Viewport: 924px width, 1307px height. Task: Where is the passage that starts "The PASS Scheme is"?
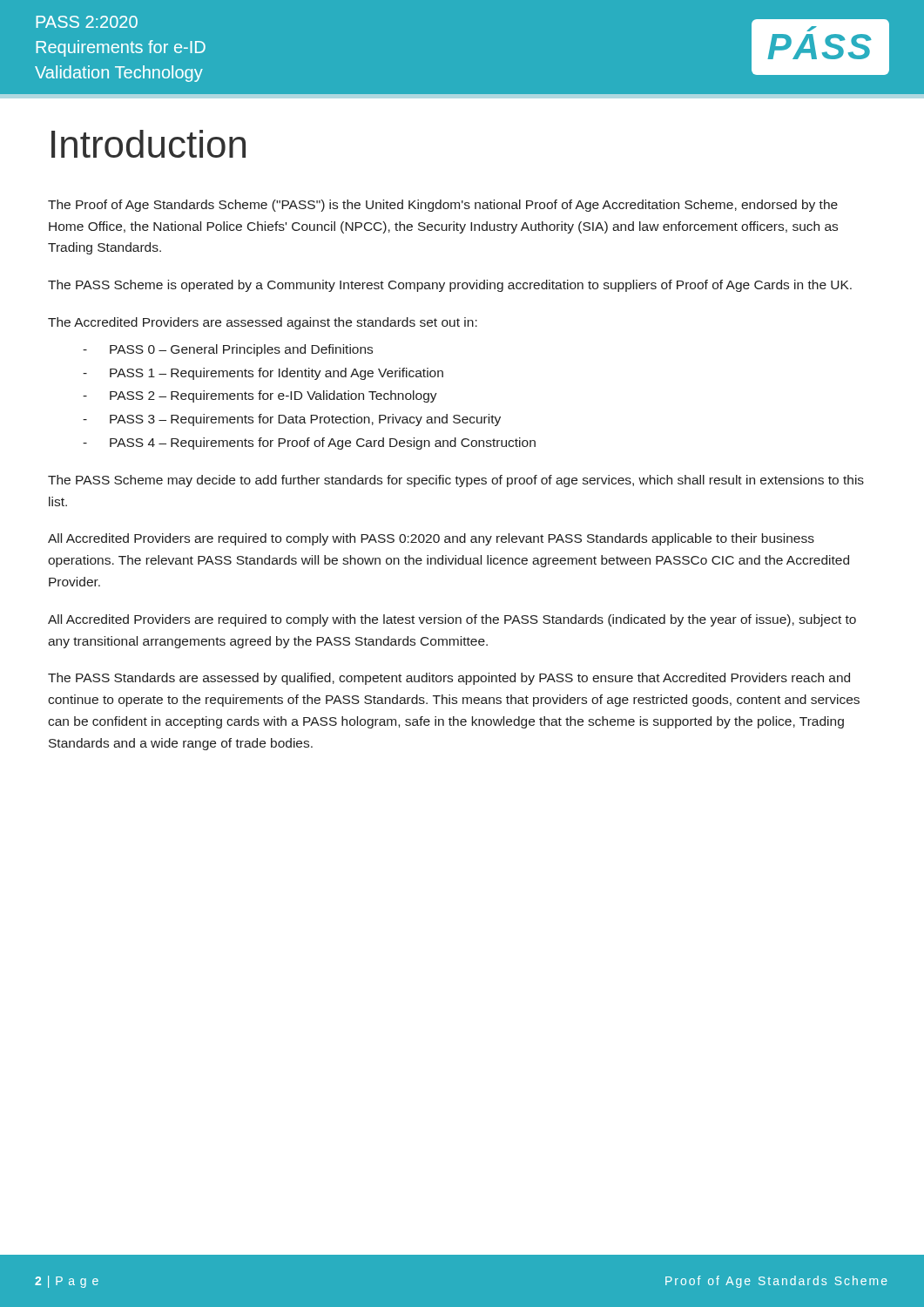[450, 285]
